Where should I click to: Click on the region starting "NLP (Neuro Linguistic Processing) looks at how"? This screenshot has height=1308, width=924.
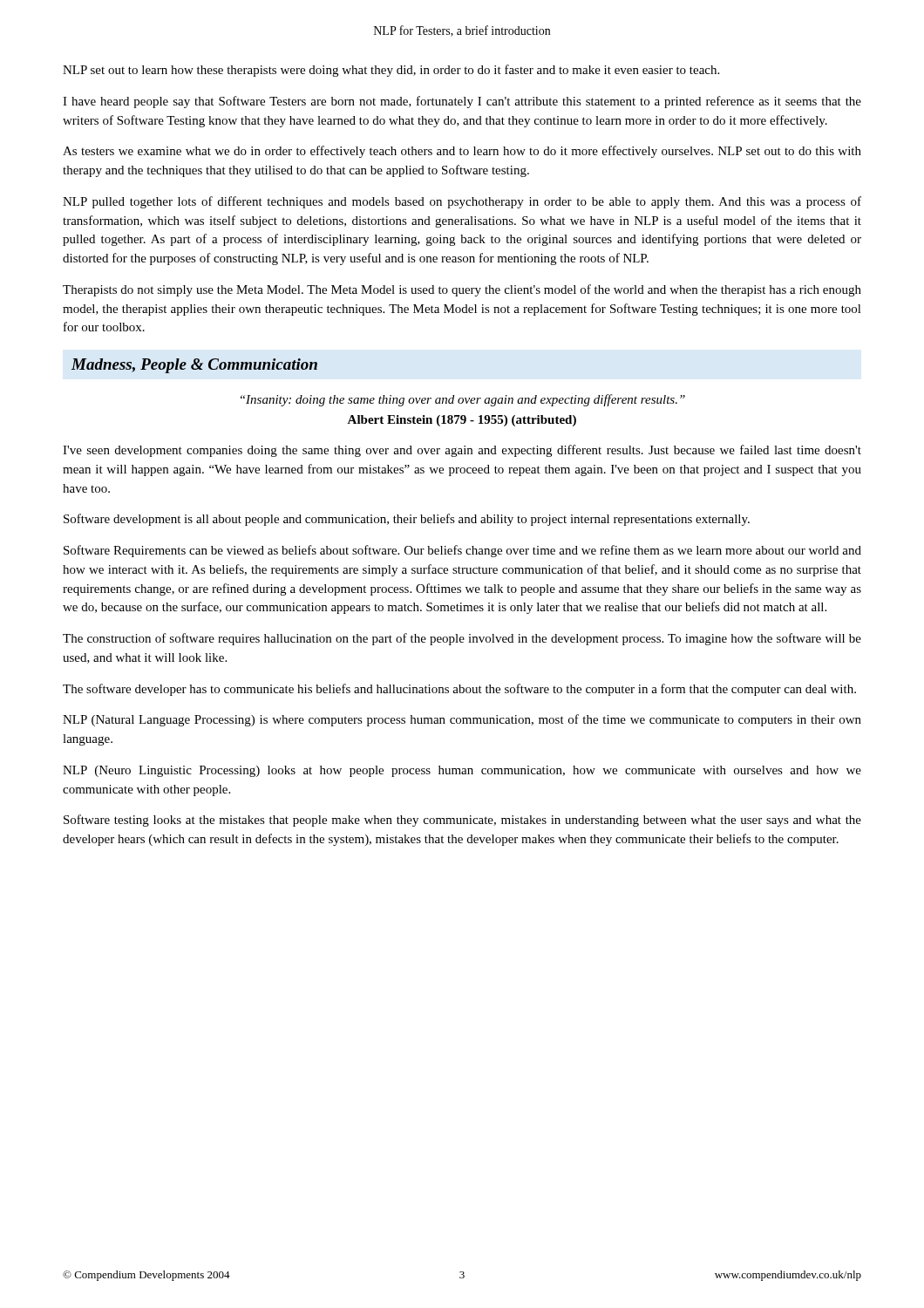click(x=462, y=779)
